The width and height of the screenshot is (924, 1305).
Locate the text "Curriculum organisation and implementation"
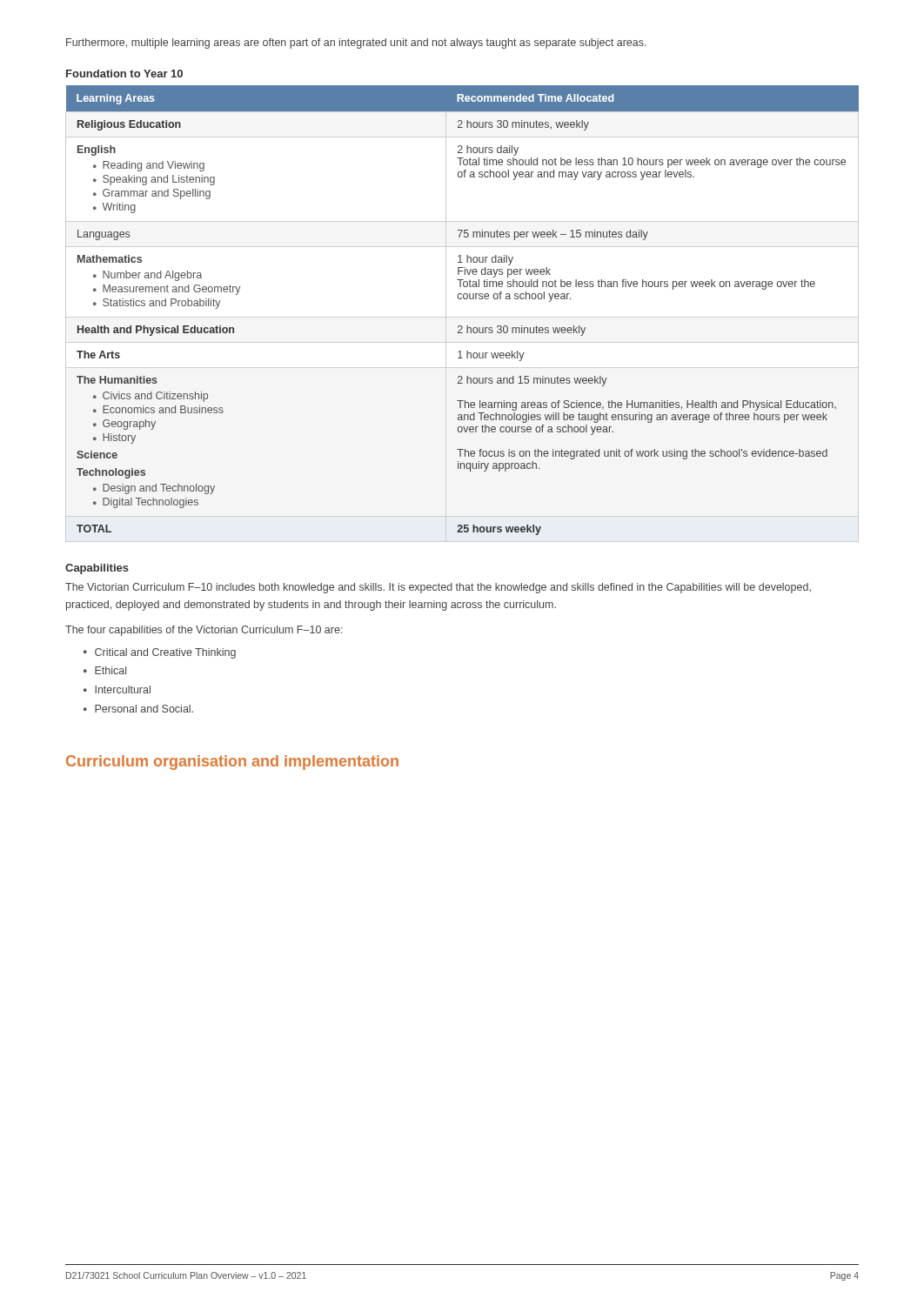[232, 761]
